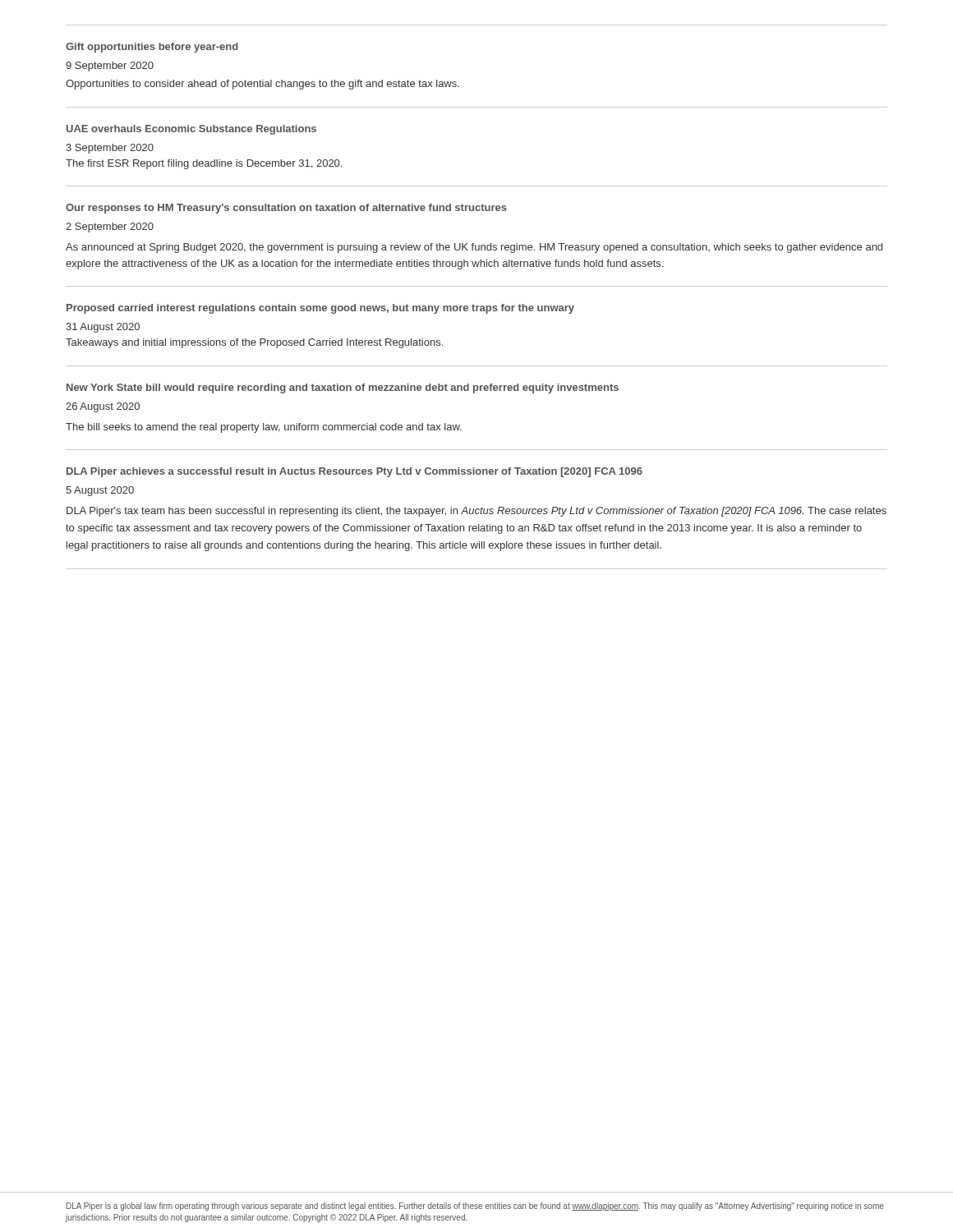Where is the passage that starts "Takeaways and initial impressions of the"?

[x=255, y=342]
